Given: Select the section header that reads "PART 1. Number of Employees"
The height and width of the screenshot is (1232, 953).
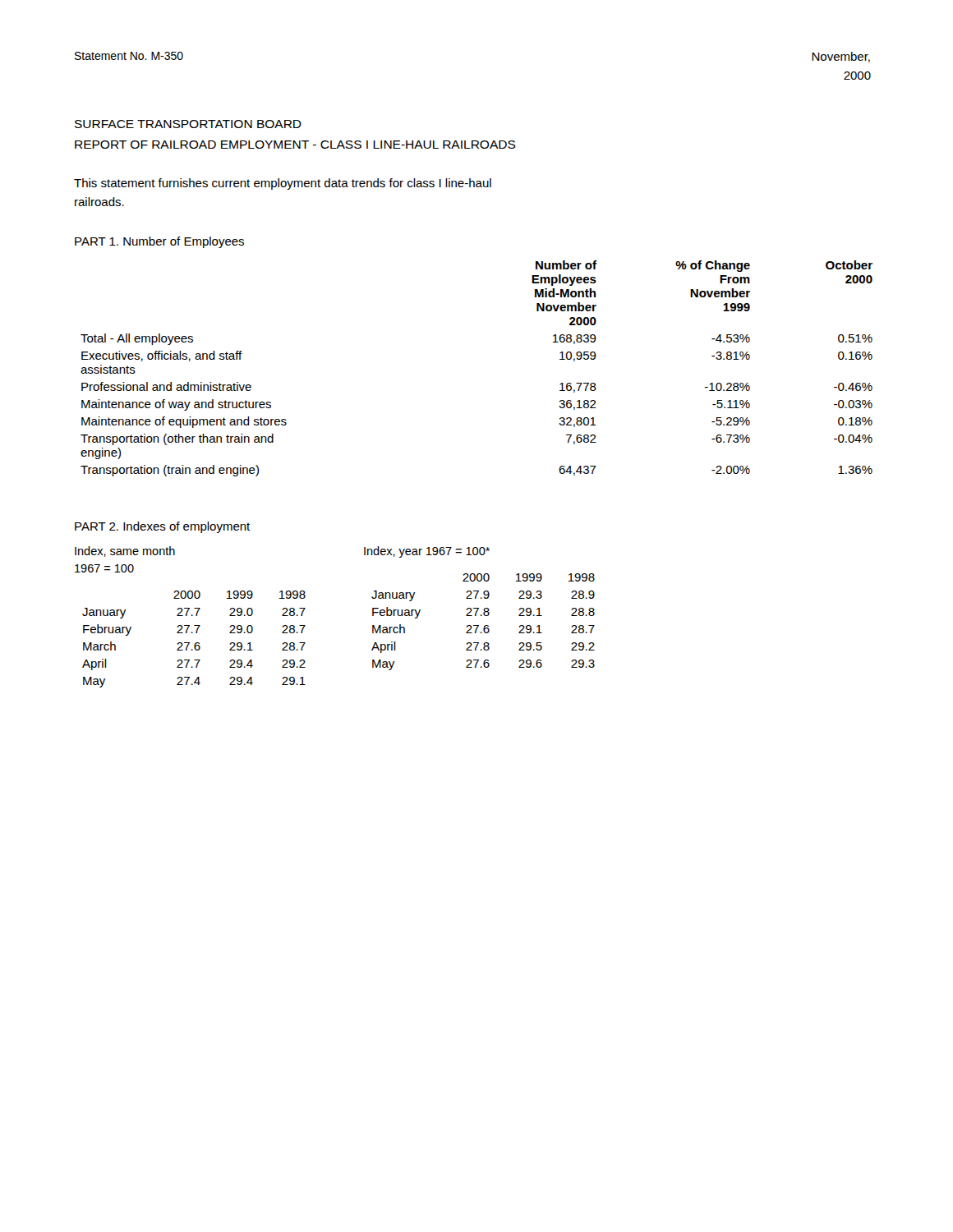Looking at the screenshot, I should click(159, 241).
